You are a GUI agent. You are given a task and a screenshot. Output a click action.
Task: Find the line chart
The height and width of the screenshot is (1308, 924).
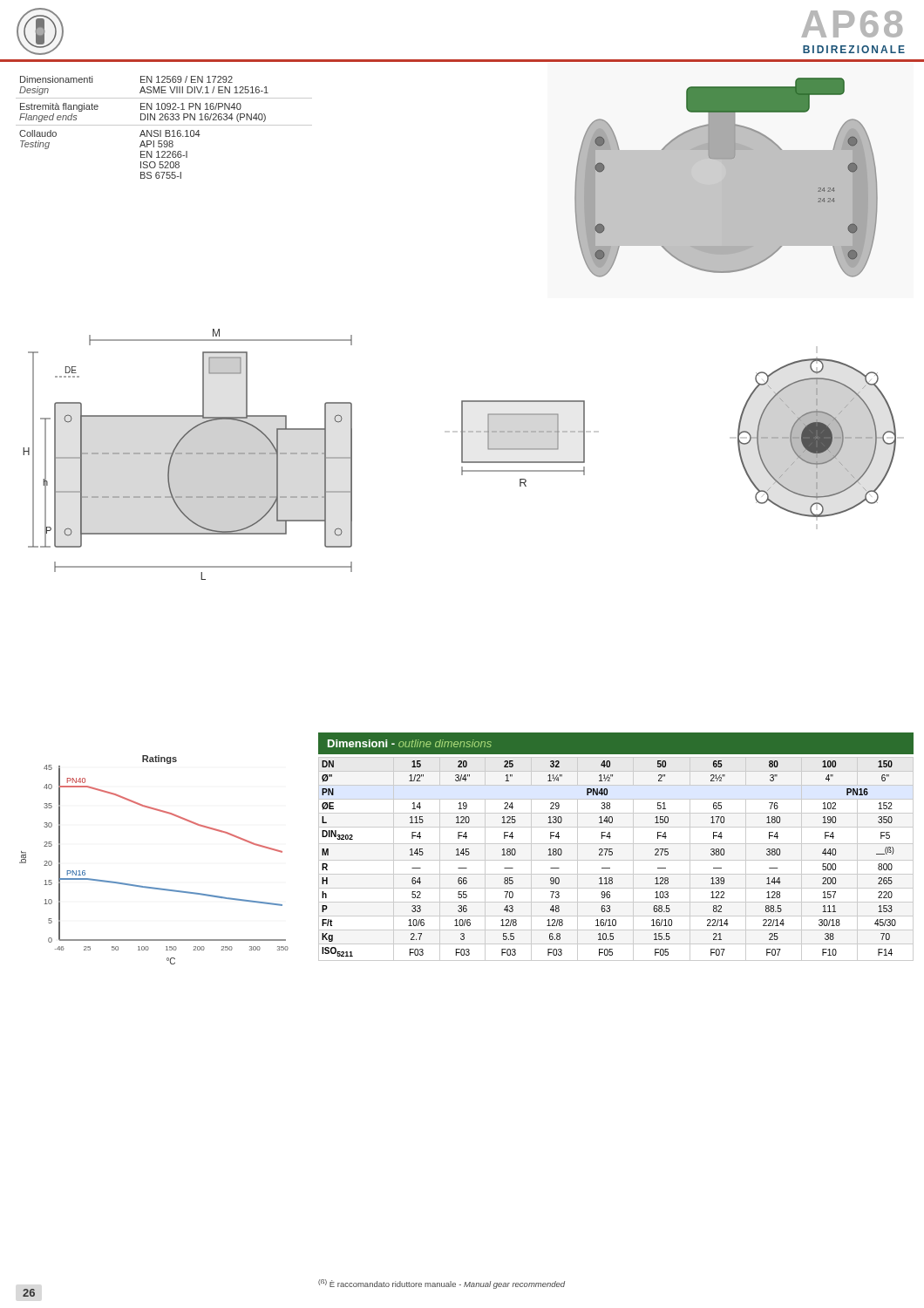coord(160,864)
